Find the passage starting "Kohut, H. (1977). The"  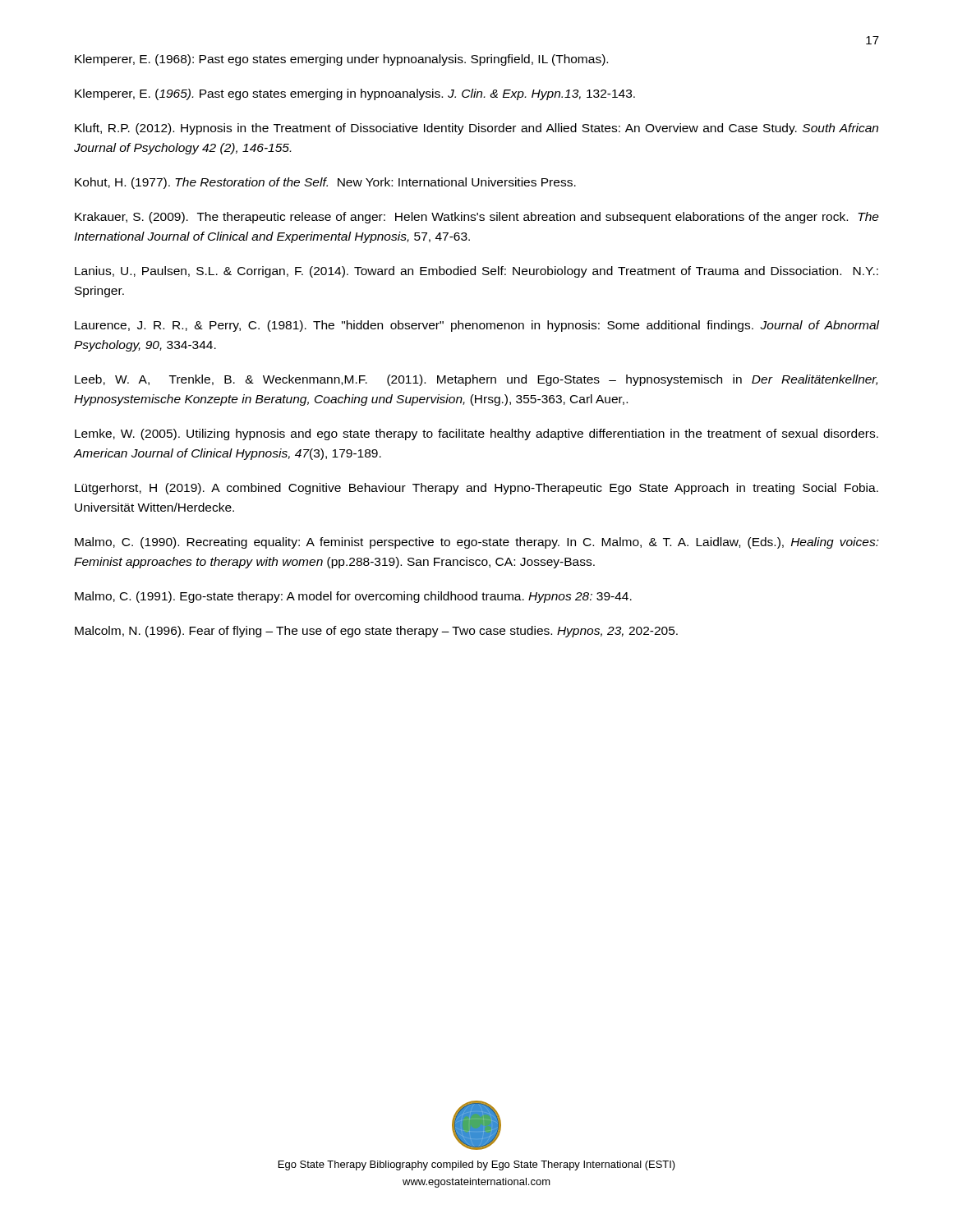325,182
